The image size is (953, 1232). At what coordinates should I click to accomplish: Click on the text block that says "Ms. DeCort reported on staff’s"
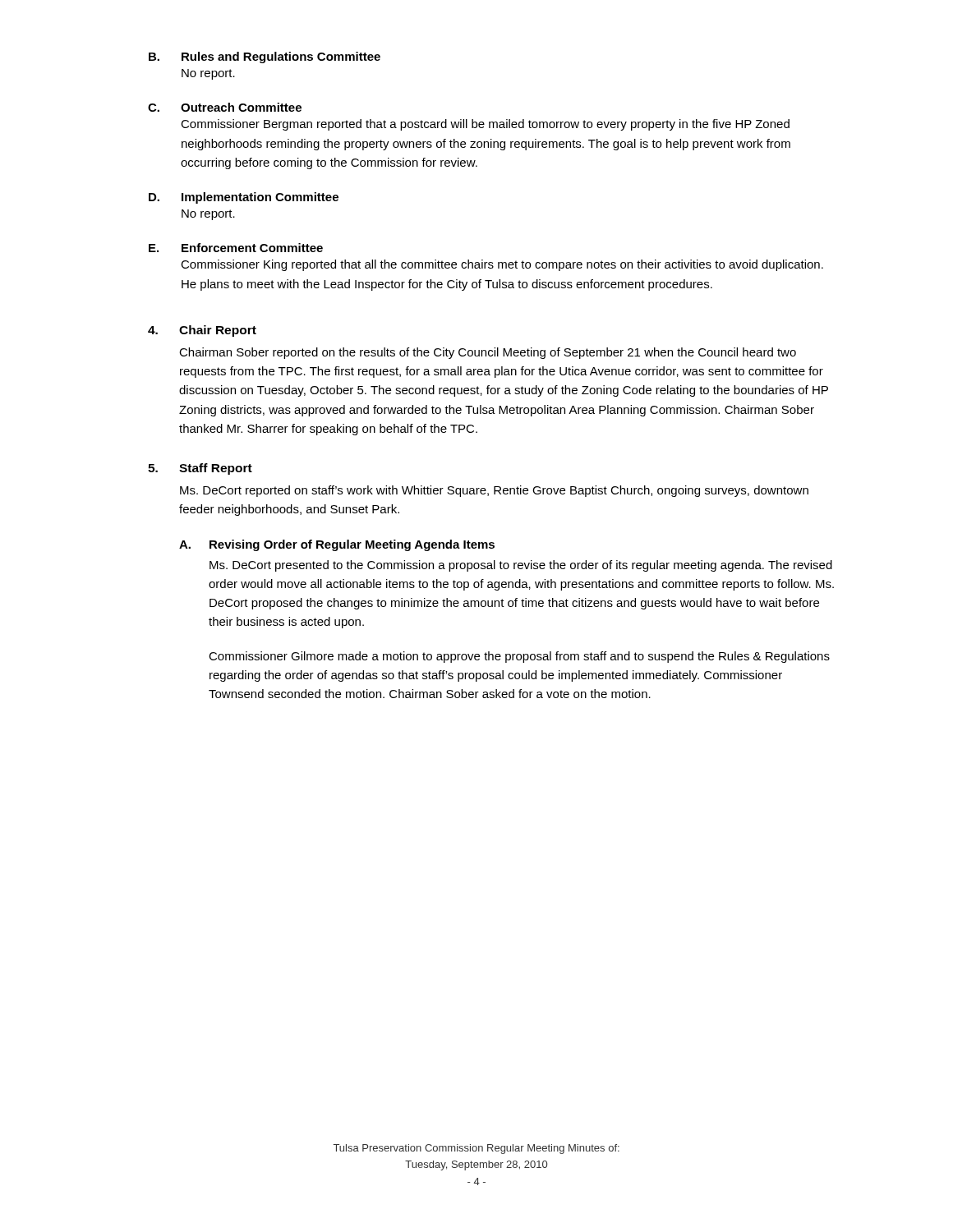click(494, 499)
